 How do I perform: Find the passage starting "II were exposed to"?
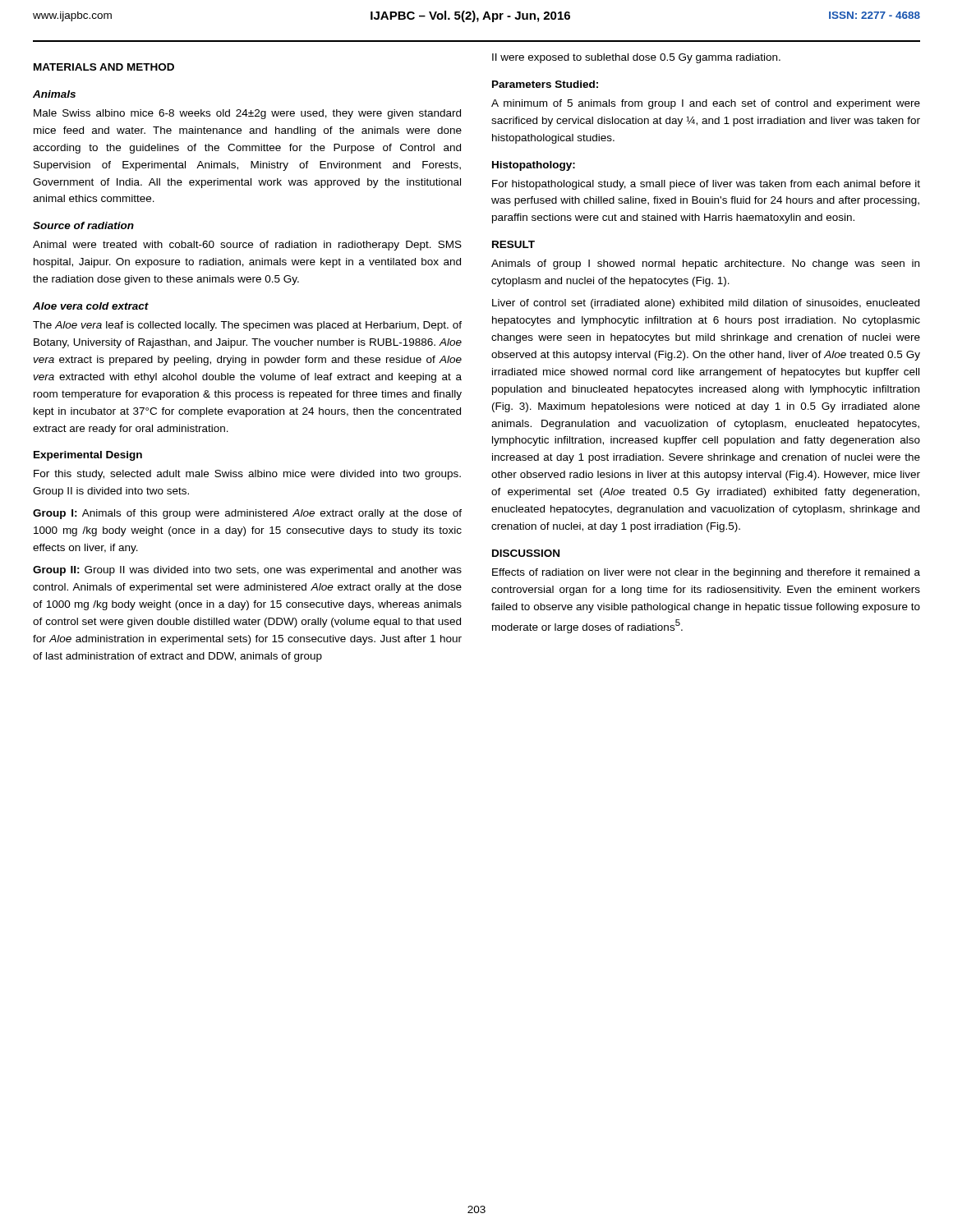(706, 58)
